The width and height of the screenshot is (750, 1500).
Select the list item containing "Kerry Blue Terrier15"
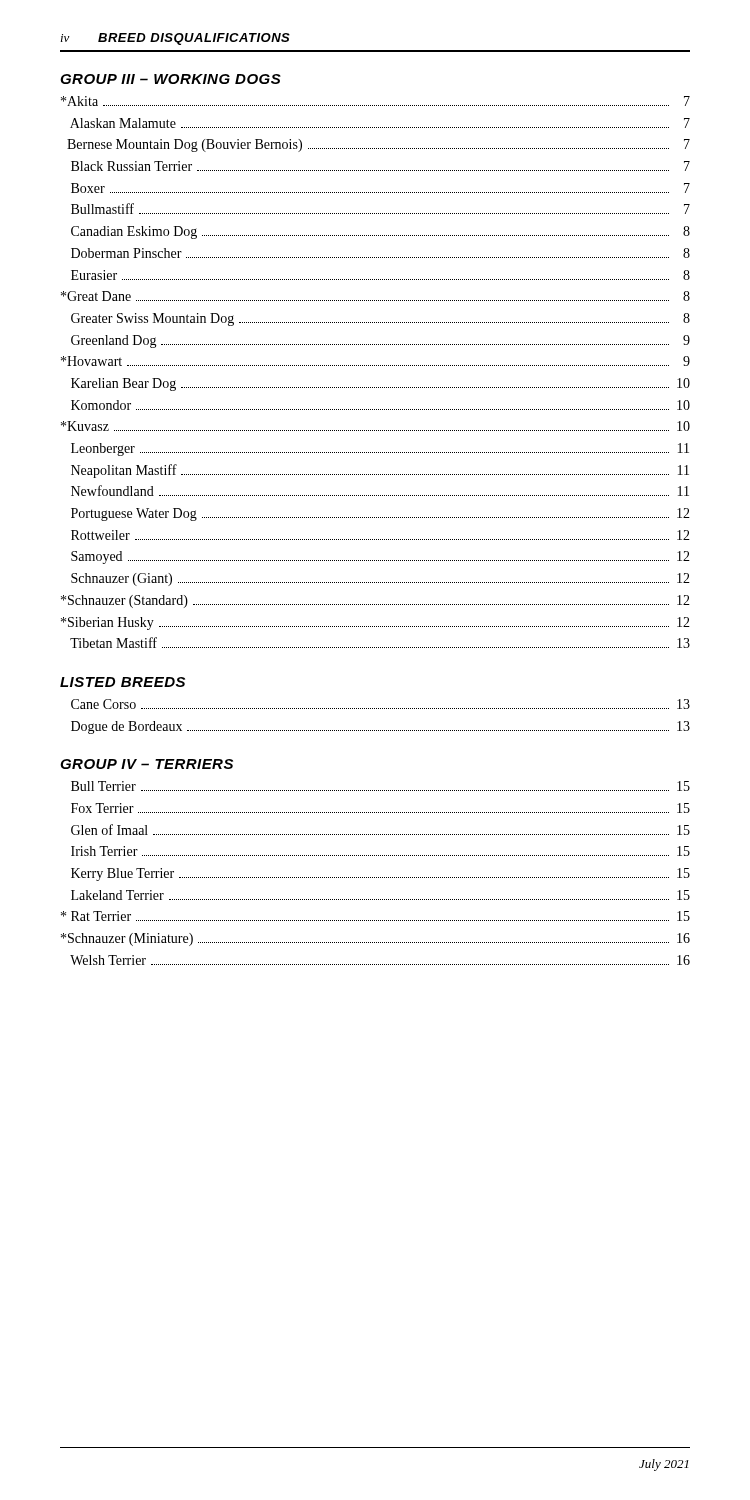coord(375,874)
